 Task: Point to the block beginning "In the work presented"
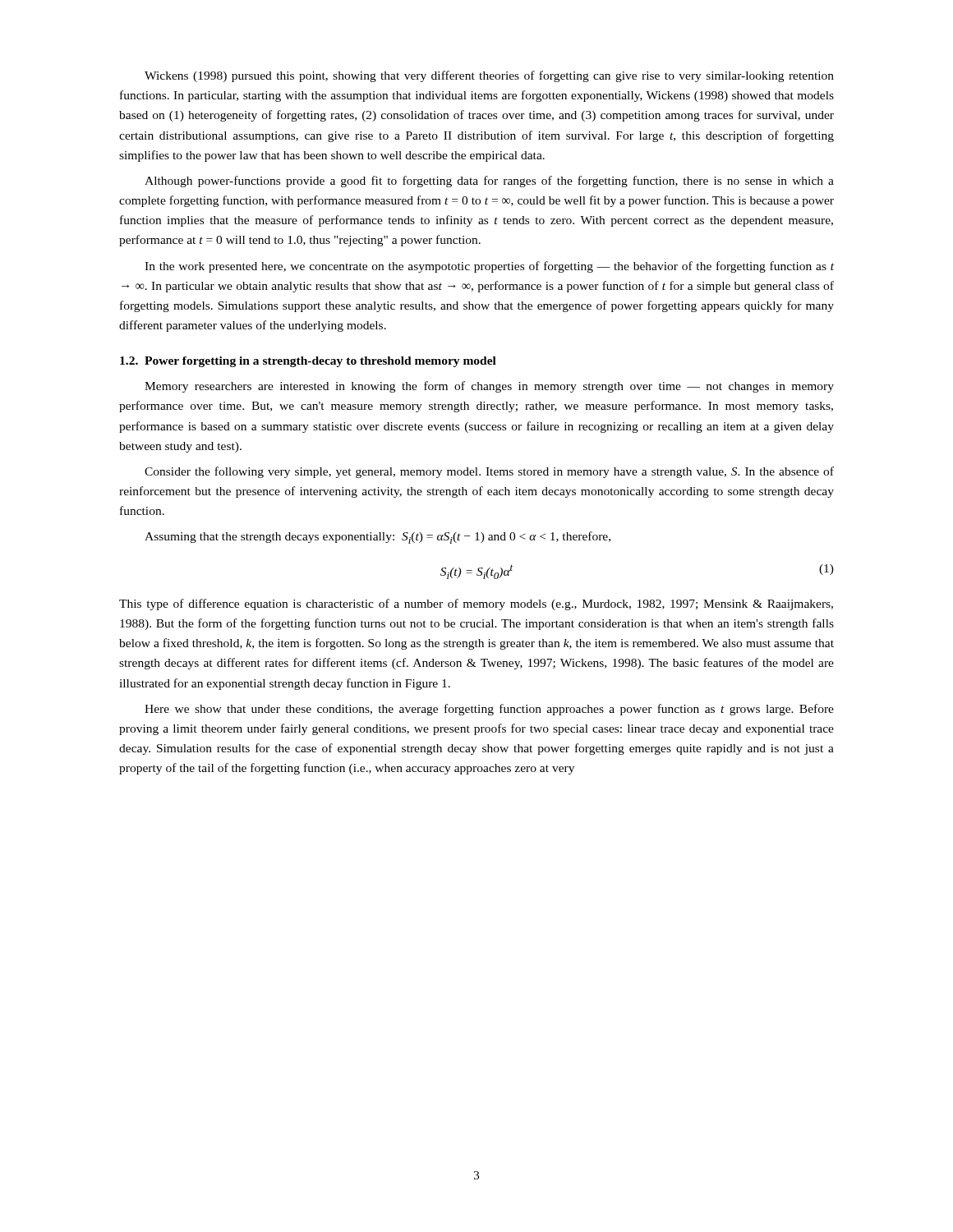[476, 296]
